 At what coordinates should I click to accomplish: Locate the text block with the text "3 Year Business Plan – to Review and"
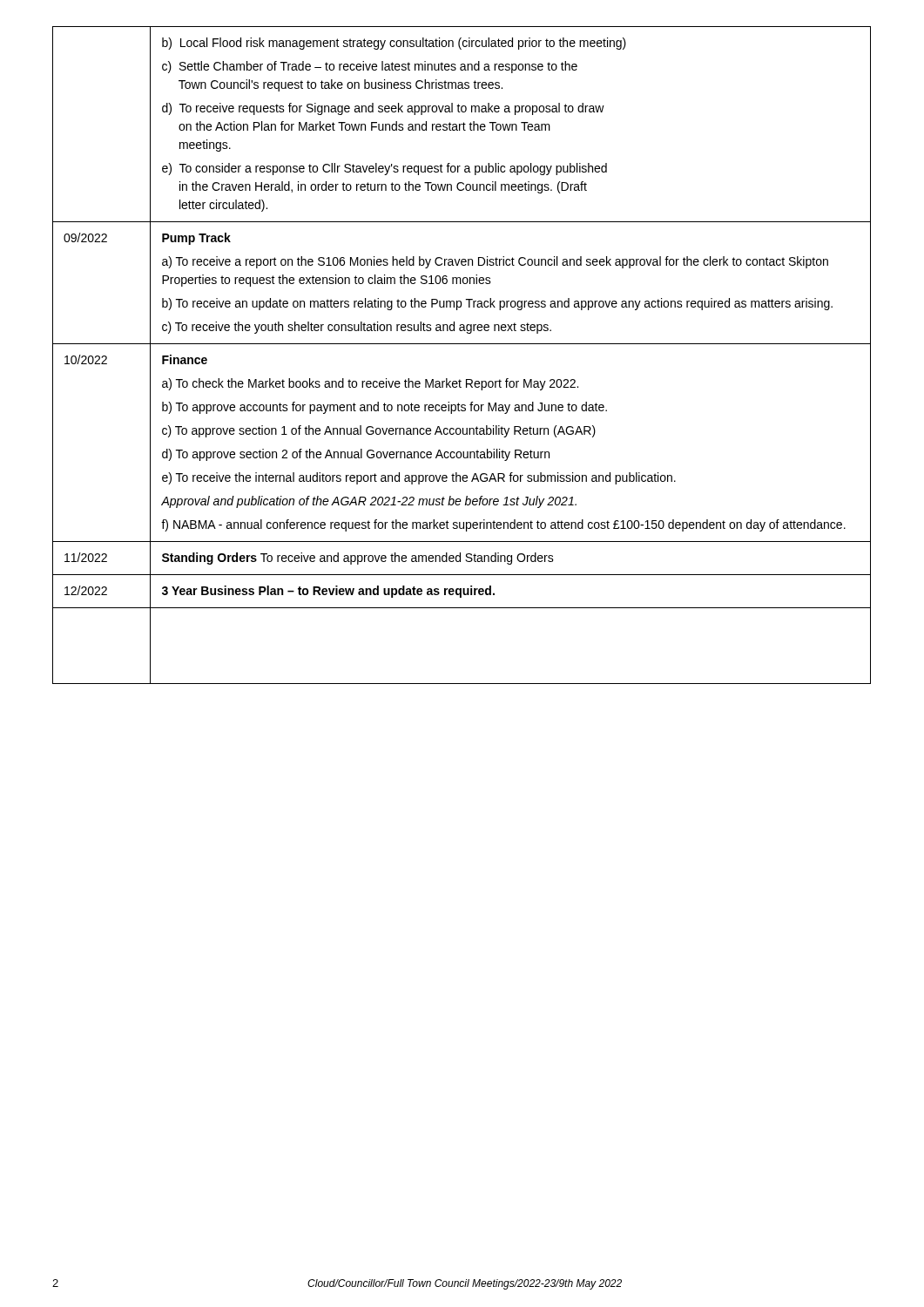pos(328,592)
